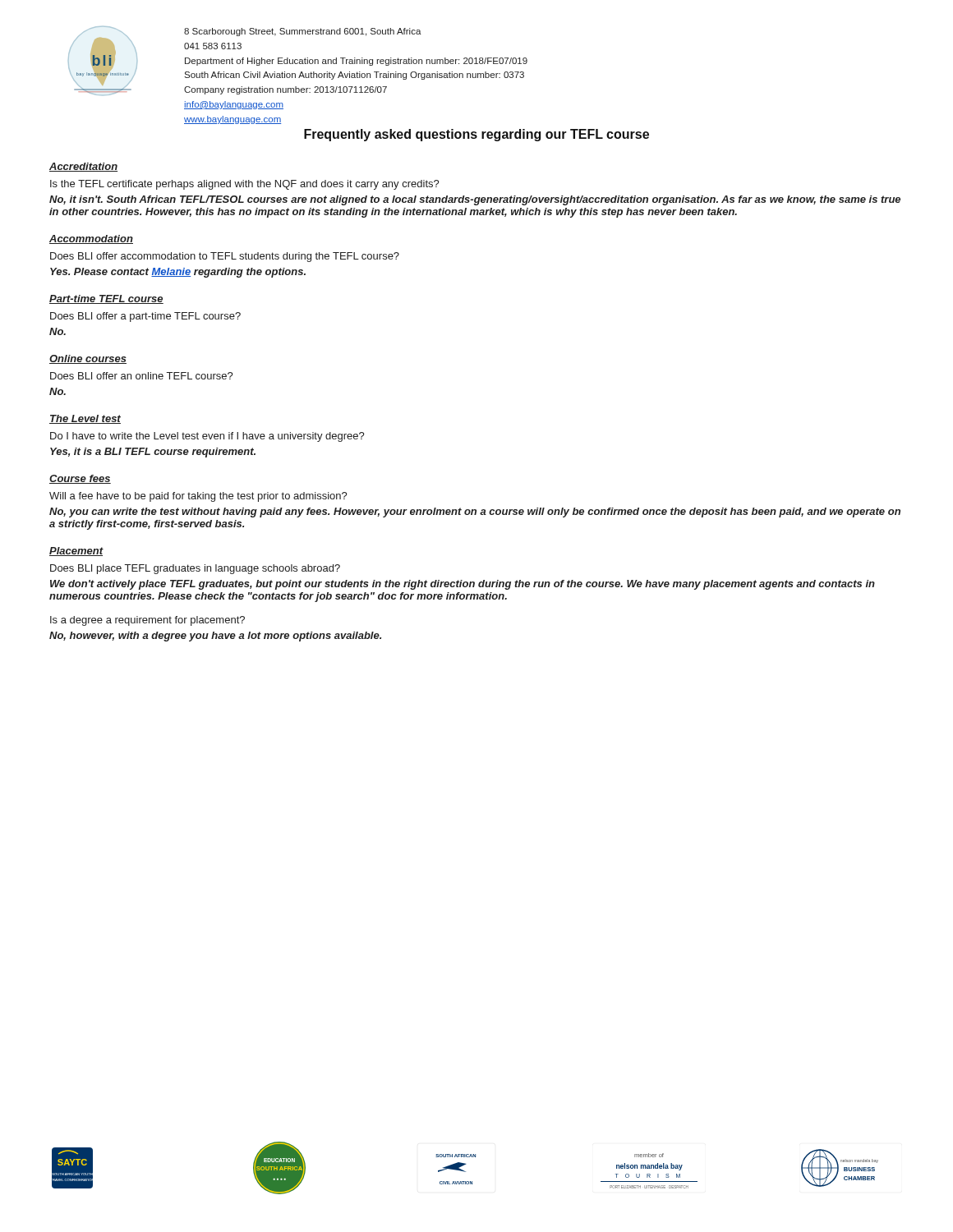Find the text starting "Is the TEFL"
953x1232 pixels.
[244, 184]
